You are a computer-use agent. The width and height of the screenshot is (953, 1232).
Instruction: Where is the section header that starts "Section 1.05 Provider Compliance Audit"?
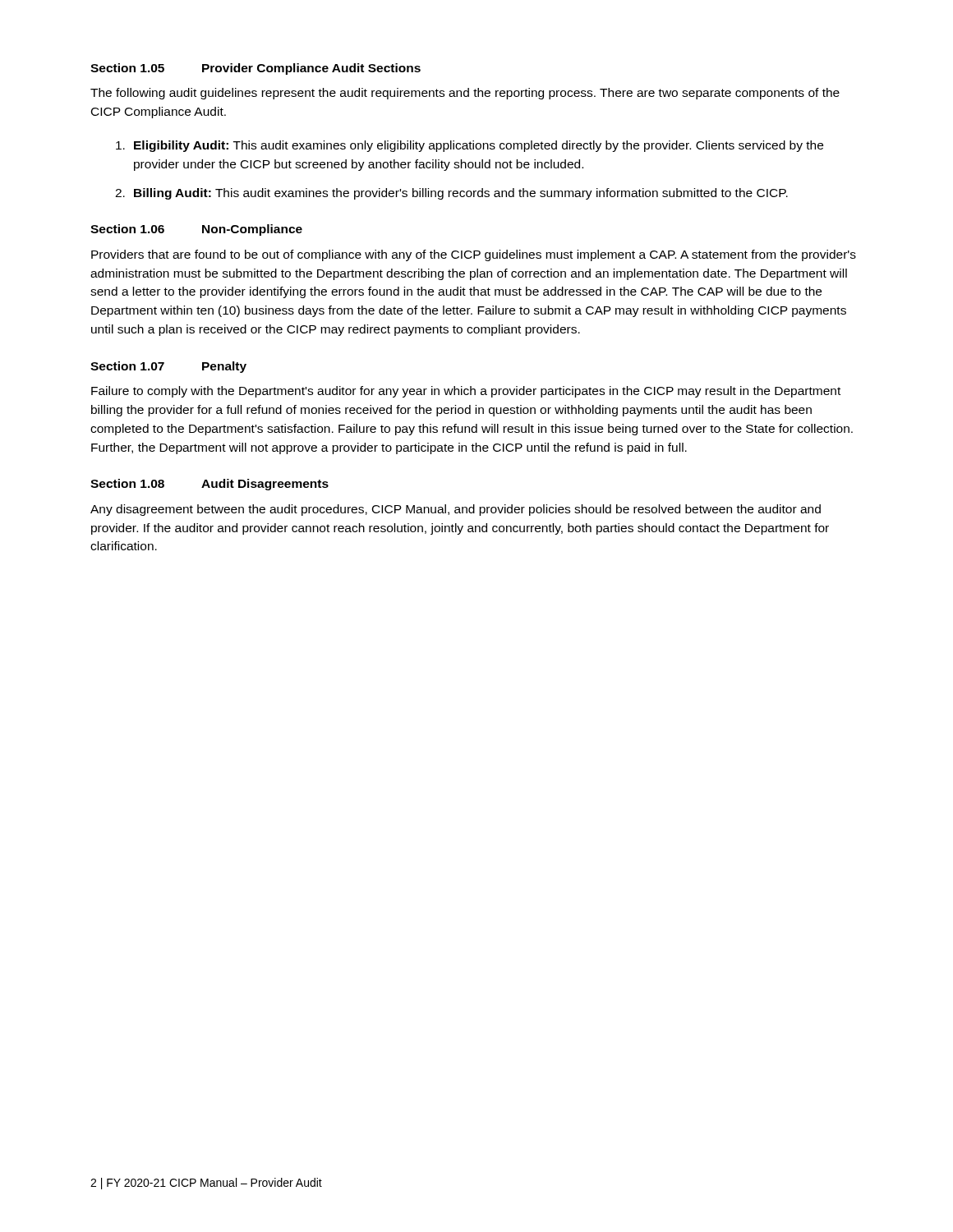[256, 68]
